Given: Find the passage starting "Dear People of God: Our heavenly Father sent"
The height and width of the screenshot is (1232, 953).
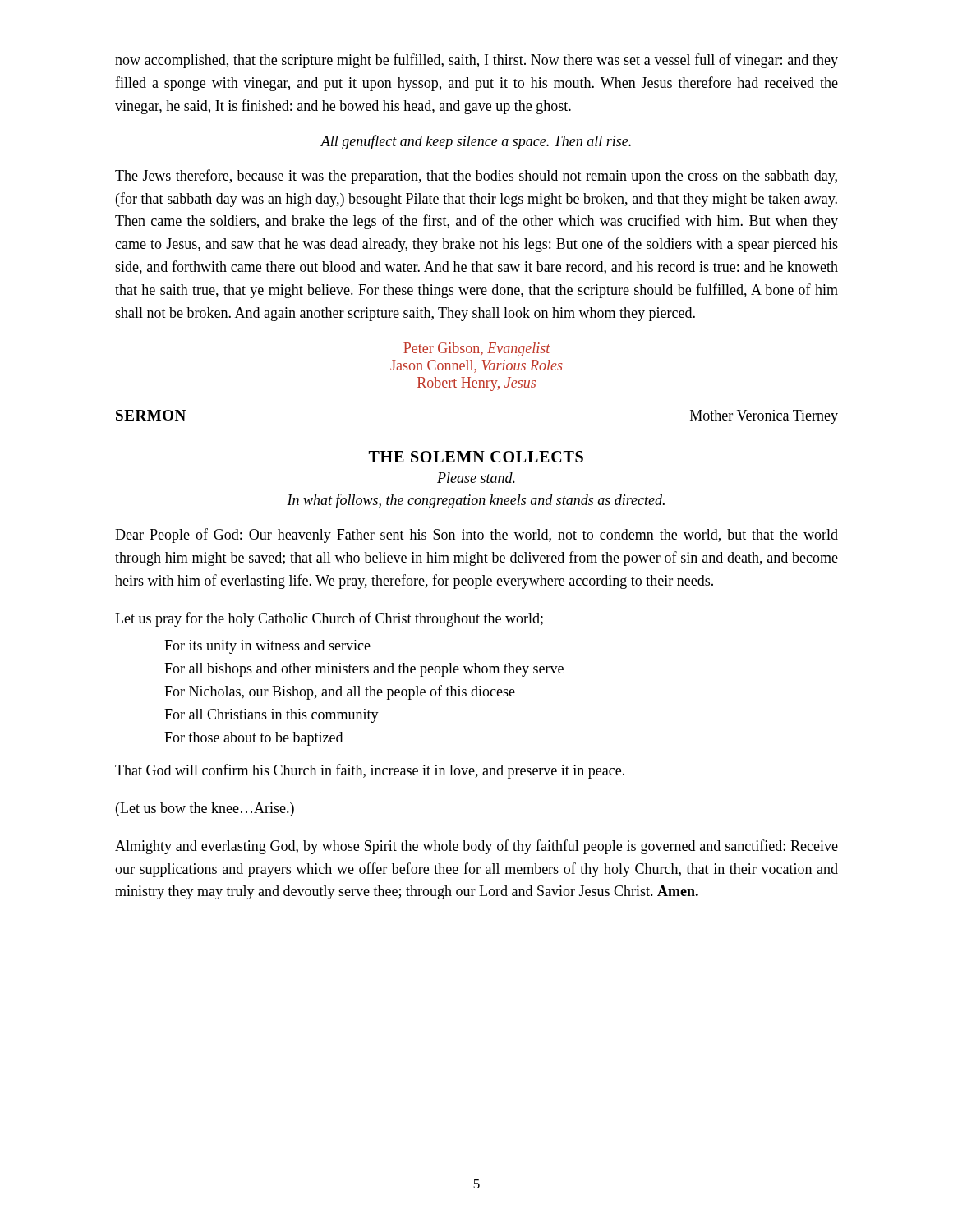Looking at the screenshot, I should pyautogui.click(x=476, y=558).
